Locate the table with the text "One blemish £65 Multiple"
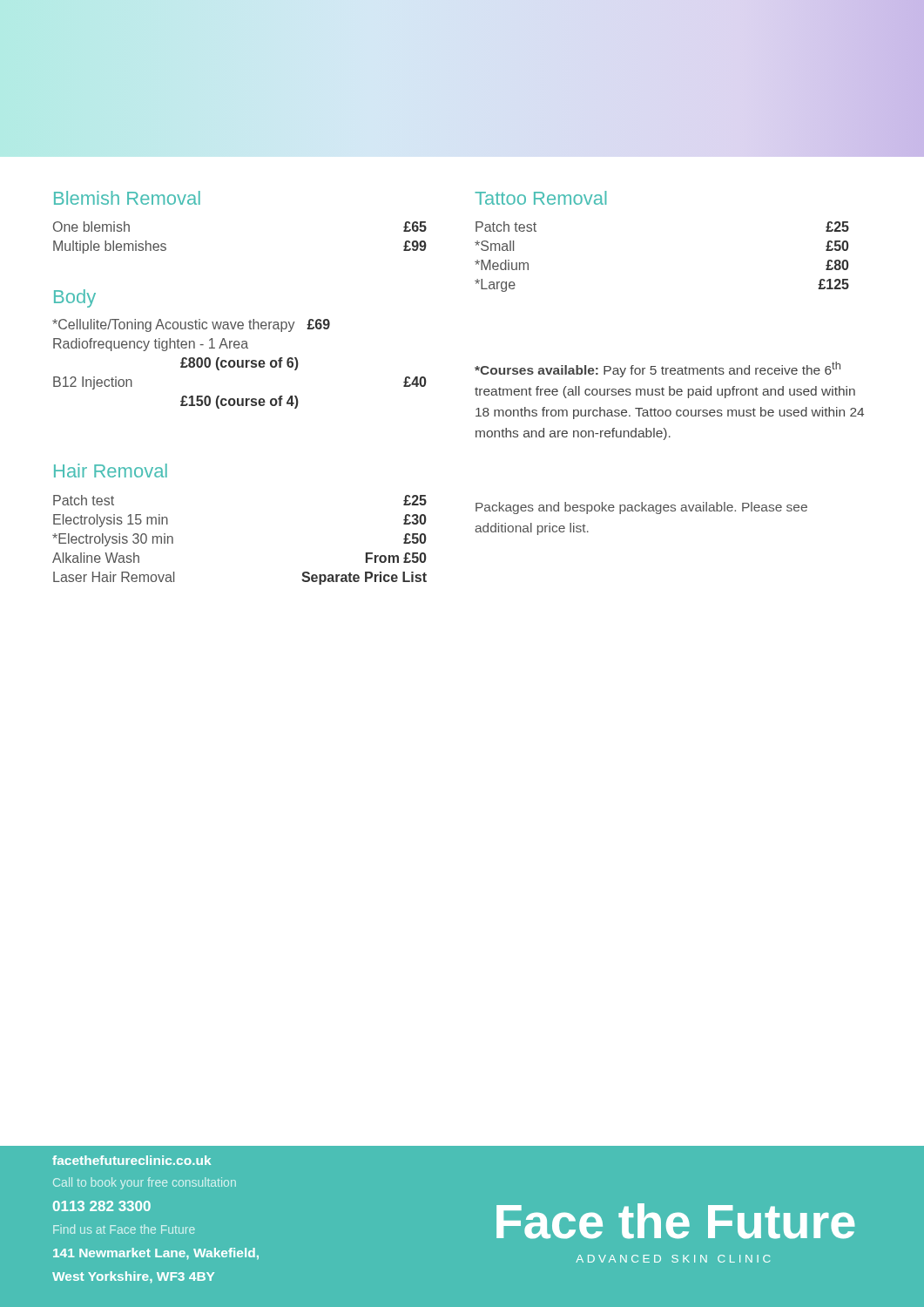The image size is (924, 1307). 240,237
